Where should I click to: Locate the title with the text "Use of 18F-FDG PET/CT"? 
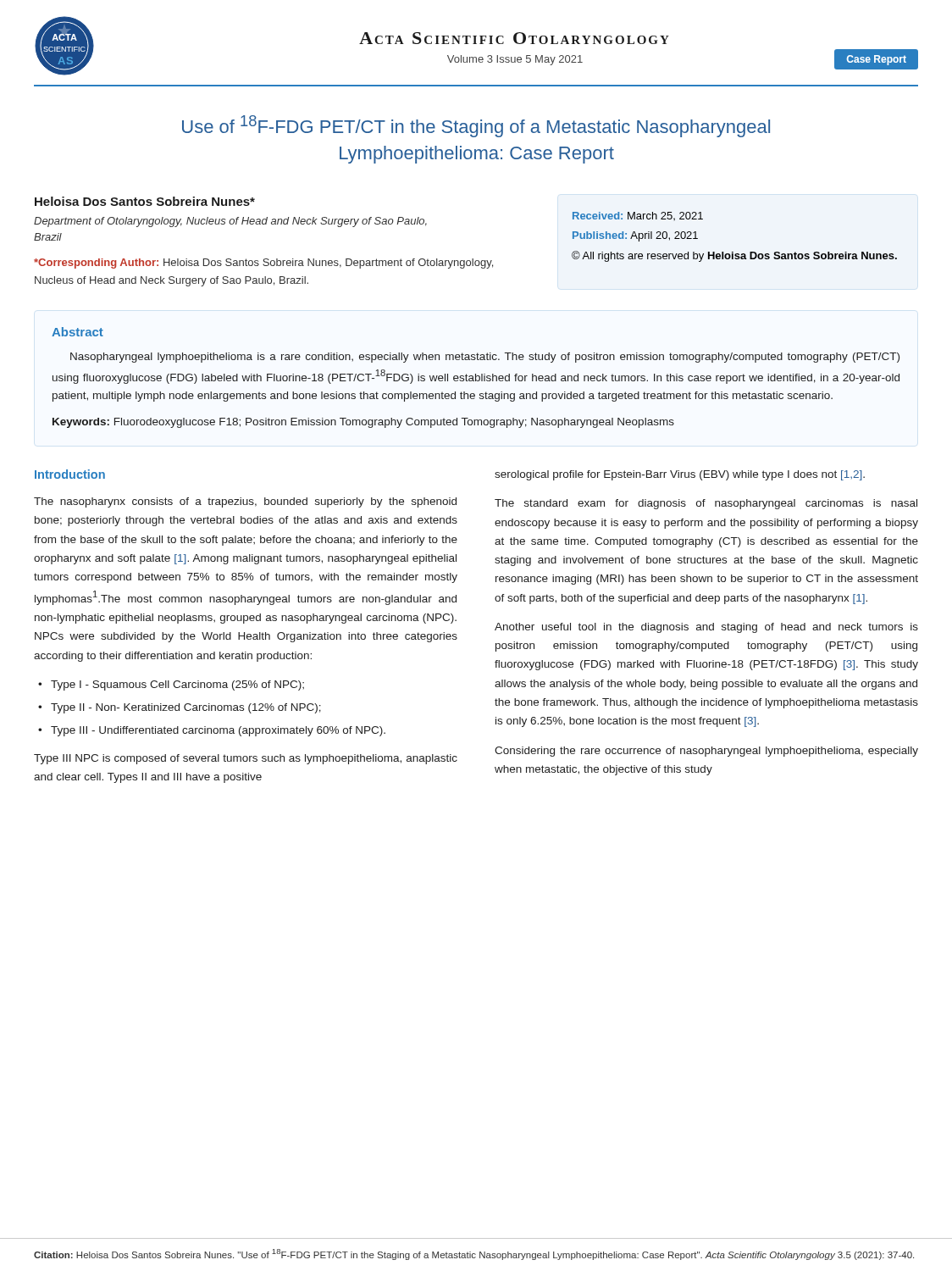[476, 138]
